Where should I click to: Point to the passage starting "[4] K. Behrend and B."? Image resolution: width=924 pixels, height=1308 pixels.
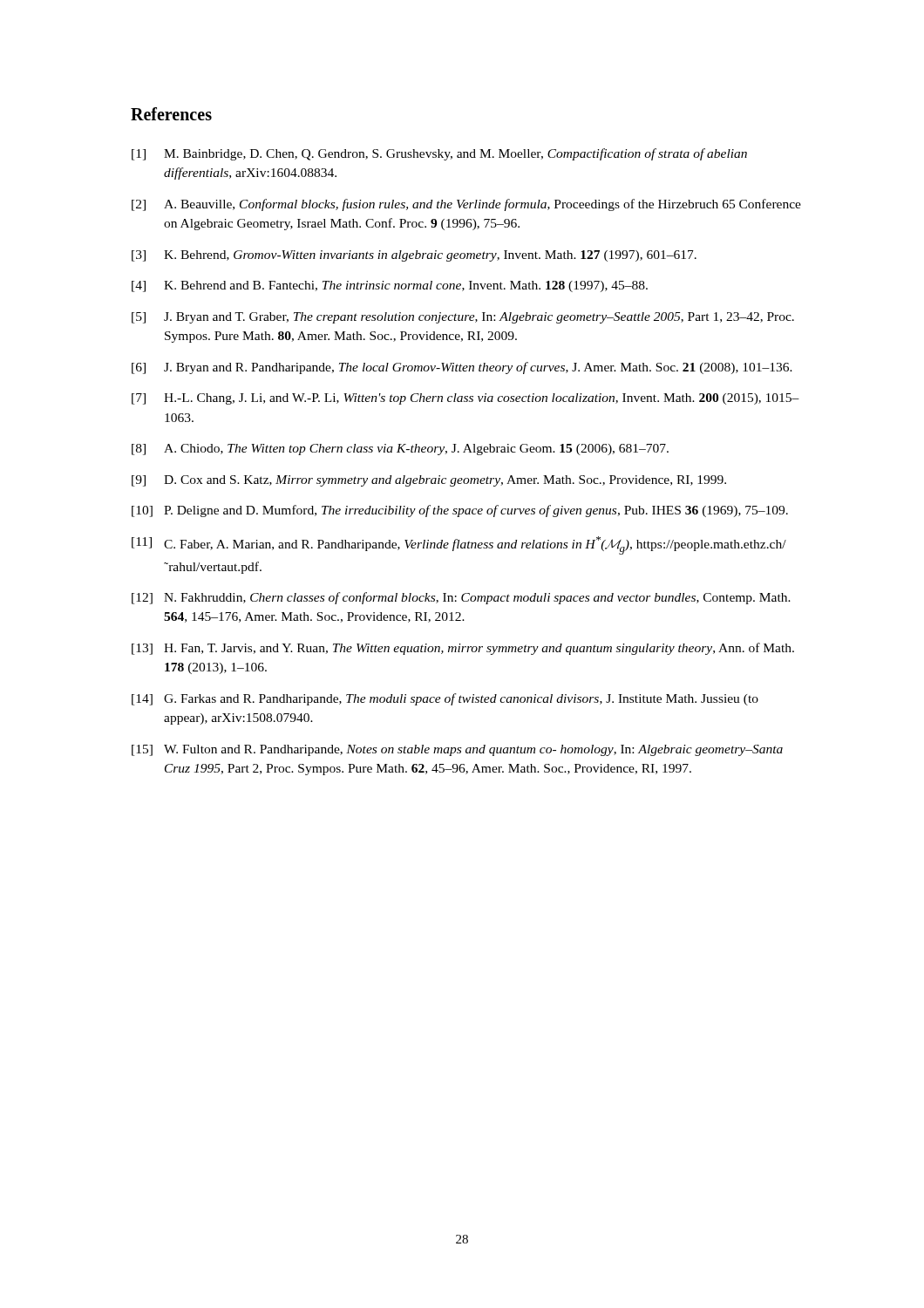[466, 286]
